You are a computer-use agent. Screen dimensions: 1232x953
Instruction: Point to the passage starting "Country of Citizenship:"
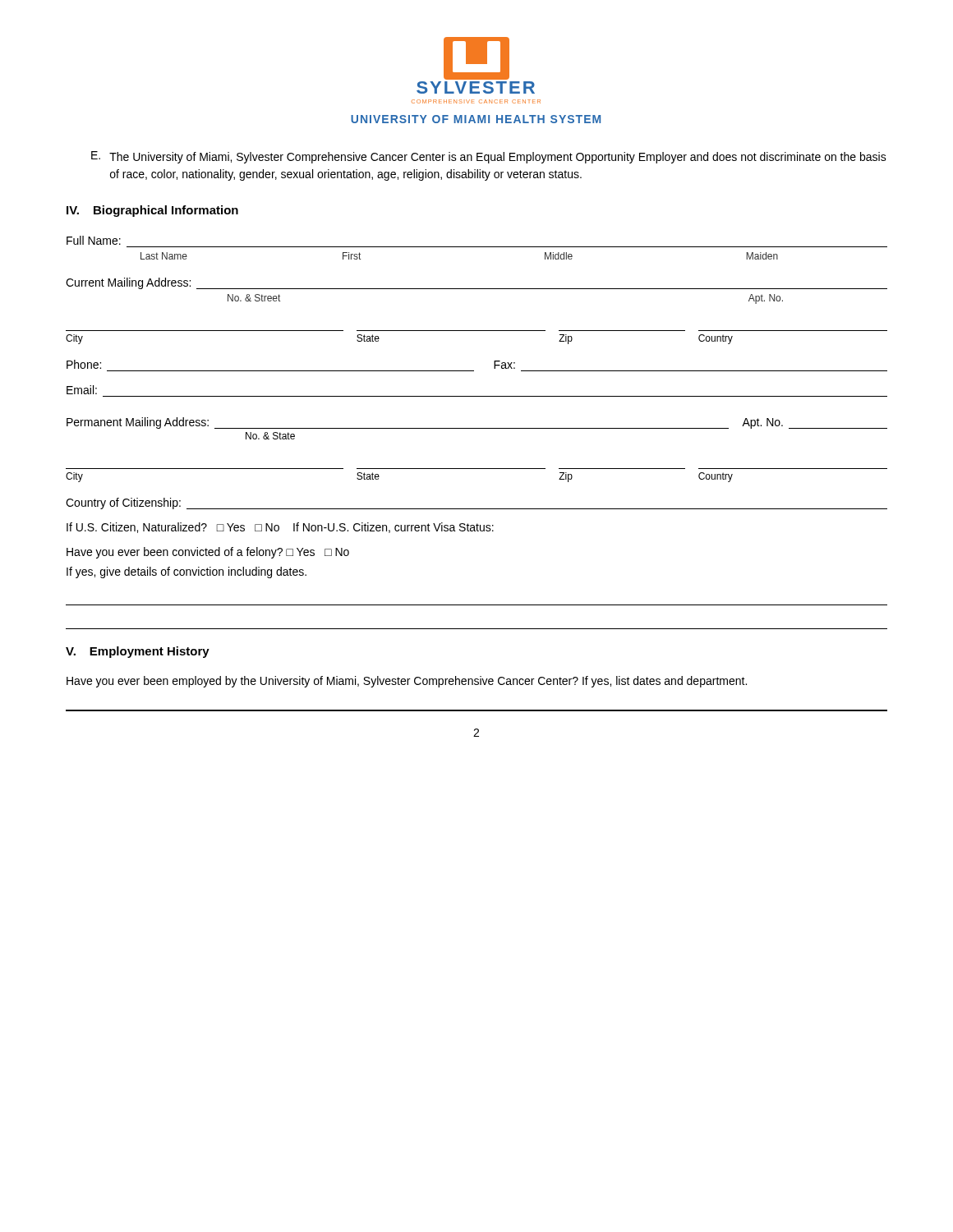(x=476, y=501)
